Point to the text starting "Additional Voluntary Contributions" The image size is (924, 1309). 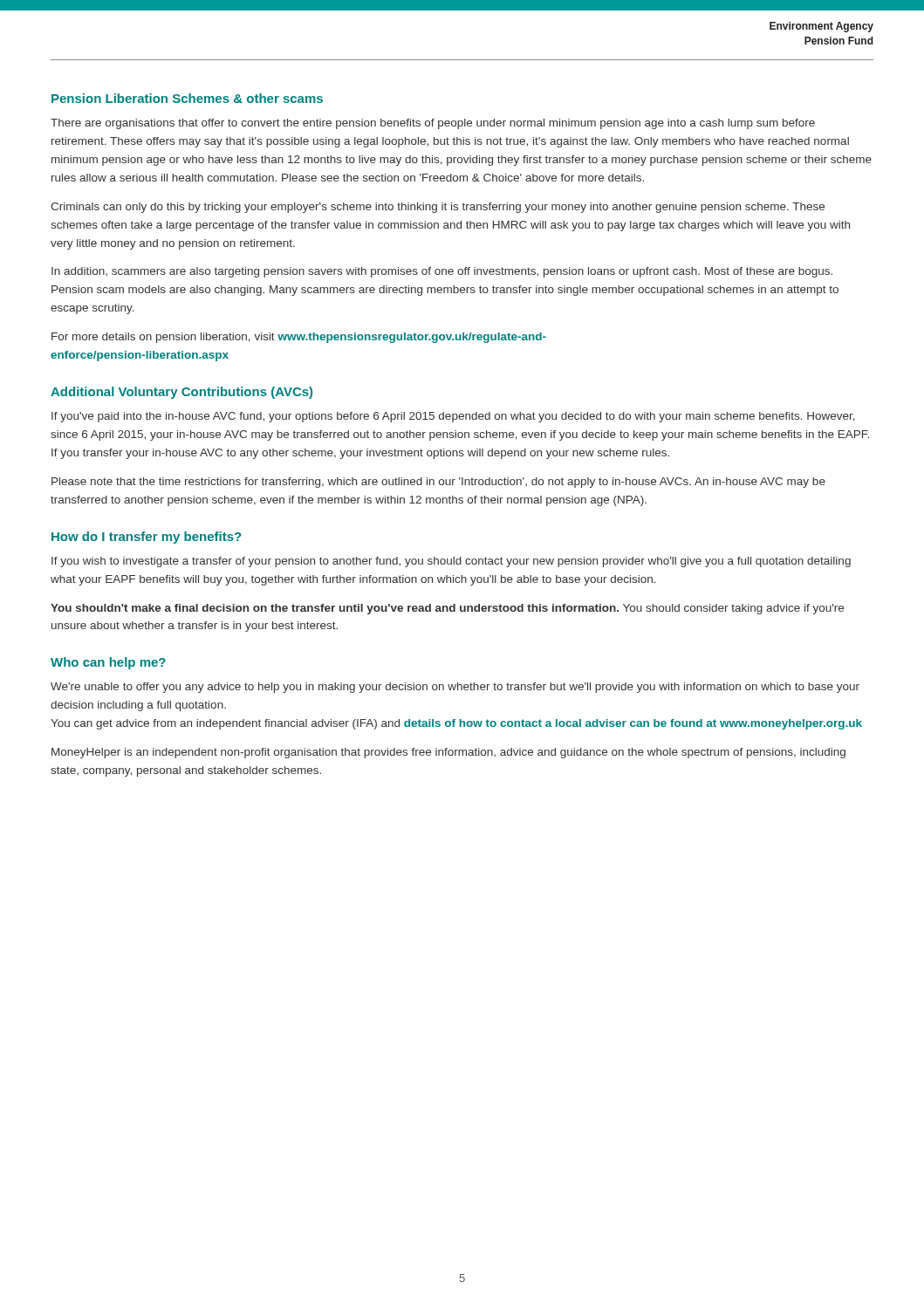pos(182,391)
